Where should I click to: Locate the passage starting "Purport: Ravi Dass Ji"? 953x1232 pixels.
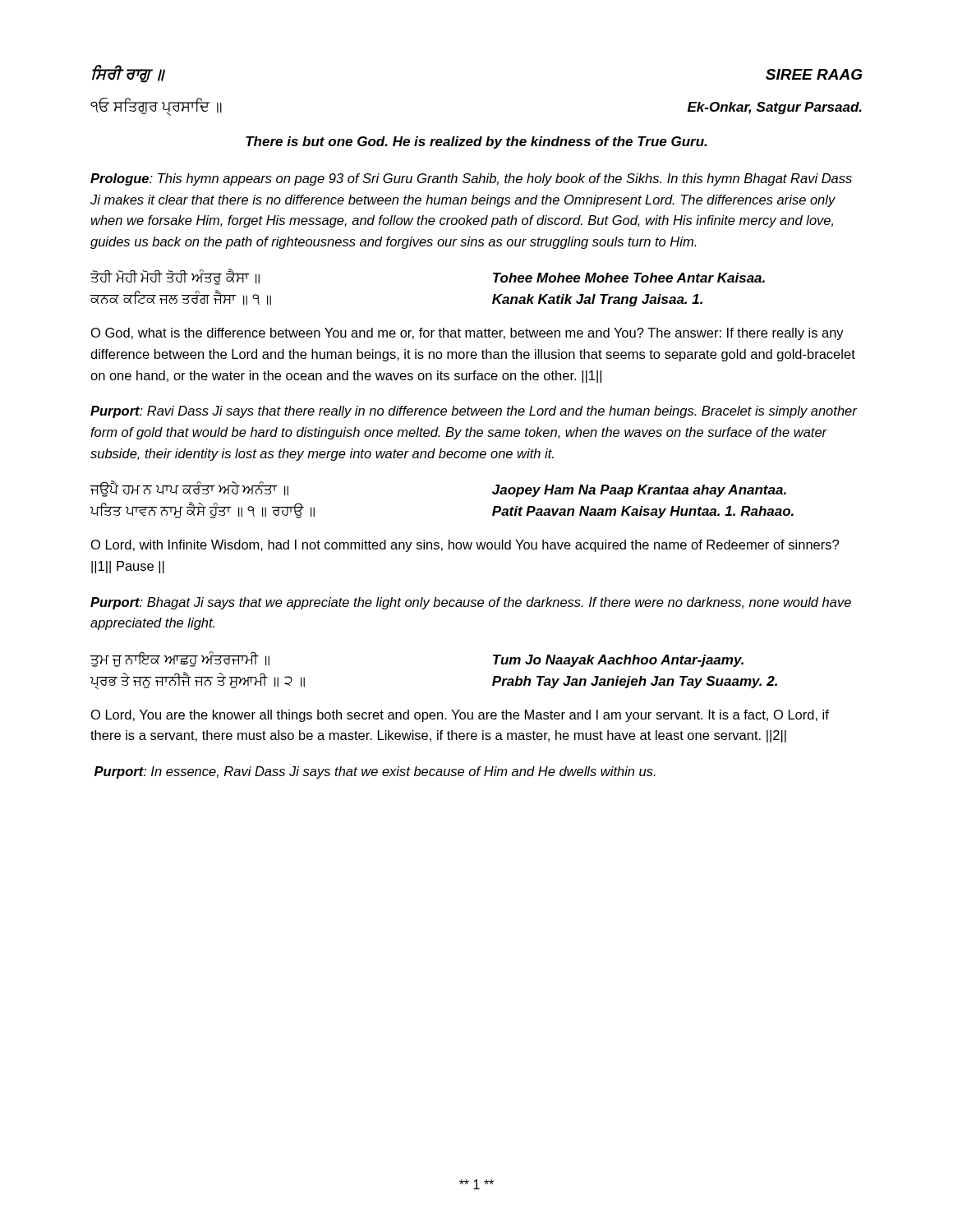point(473,432)
